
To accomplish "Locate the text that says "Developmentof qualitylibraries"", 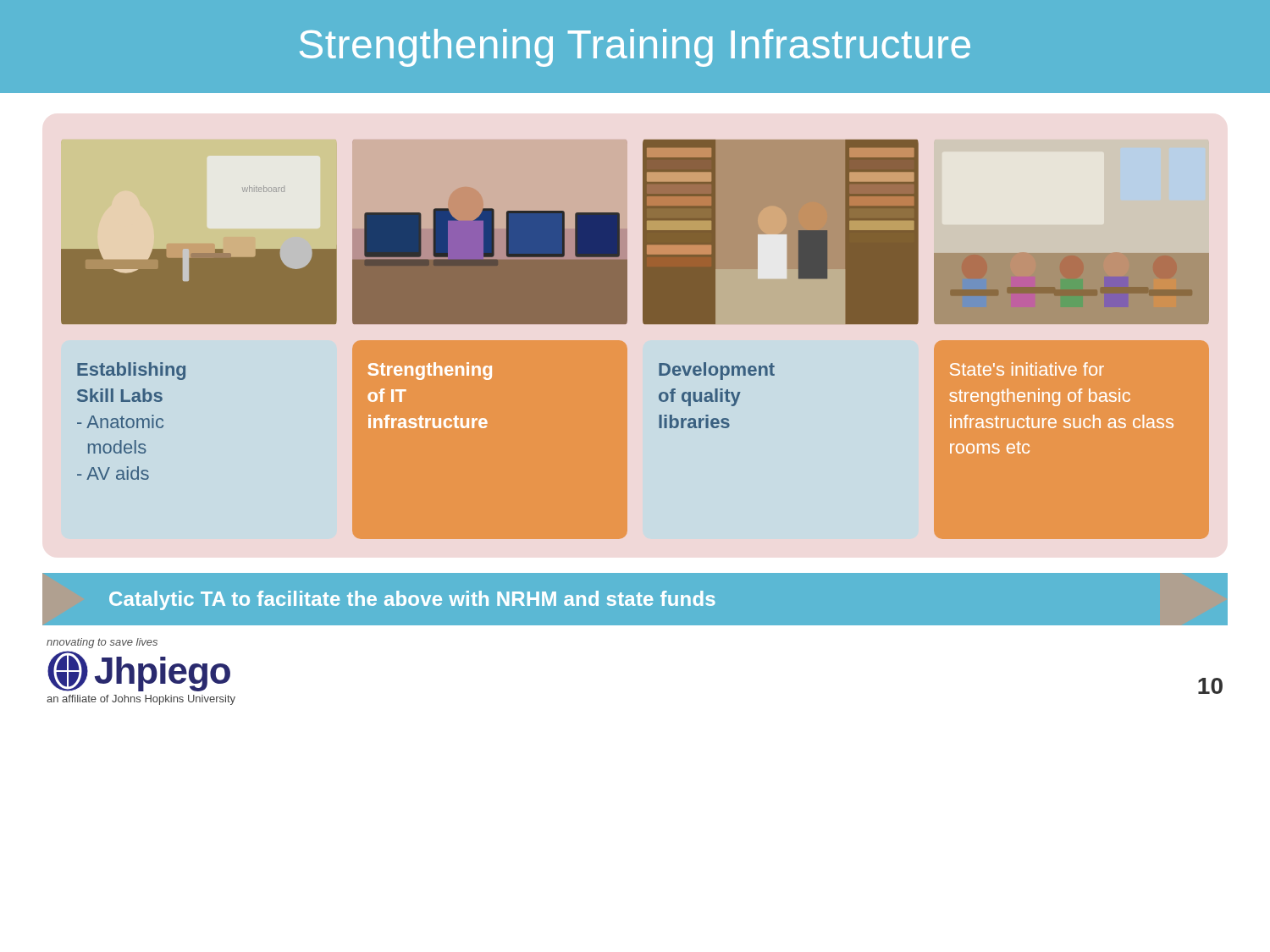I will 716,395.
